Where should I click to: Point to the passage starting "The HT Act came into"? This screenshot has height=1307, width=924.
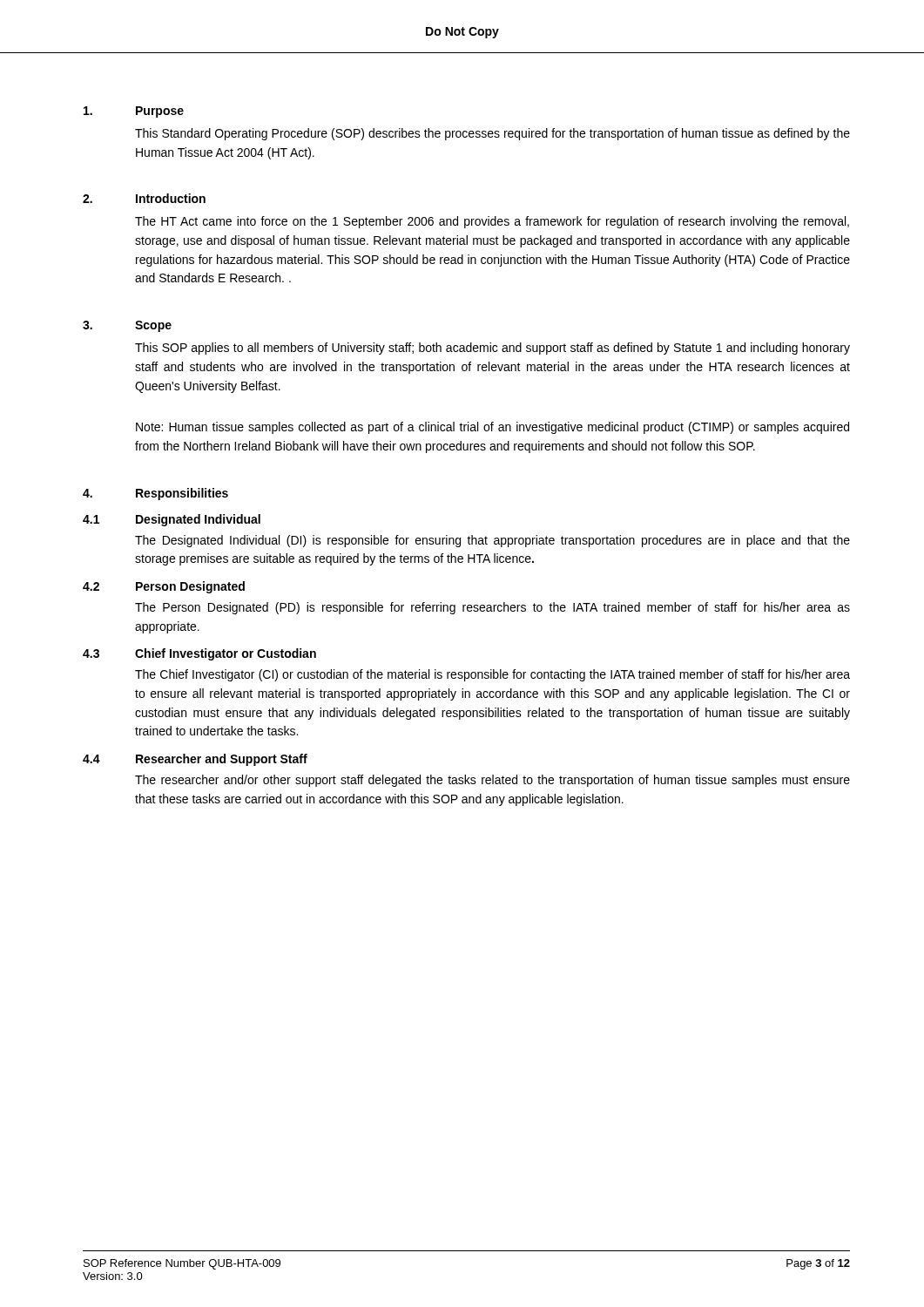coord(466,256)
